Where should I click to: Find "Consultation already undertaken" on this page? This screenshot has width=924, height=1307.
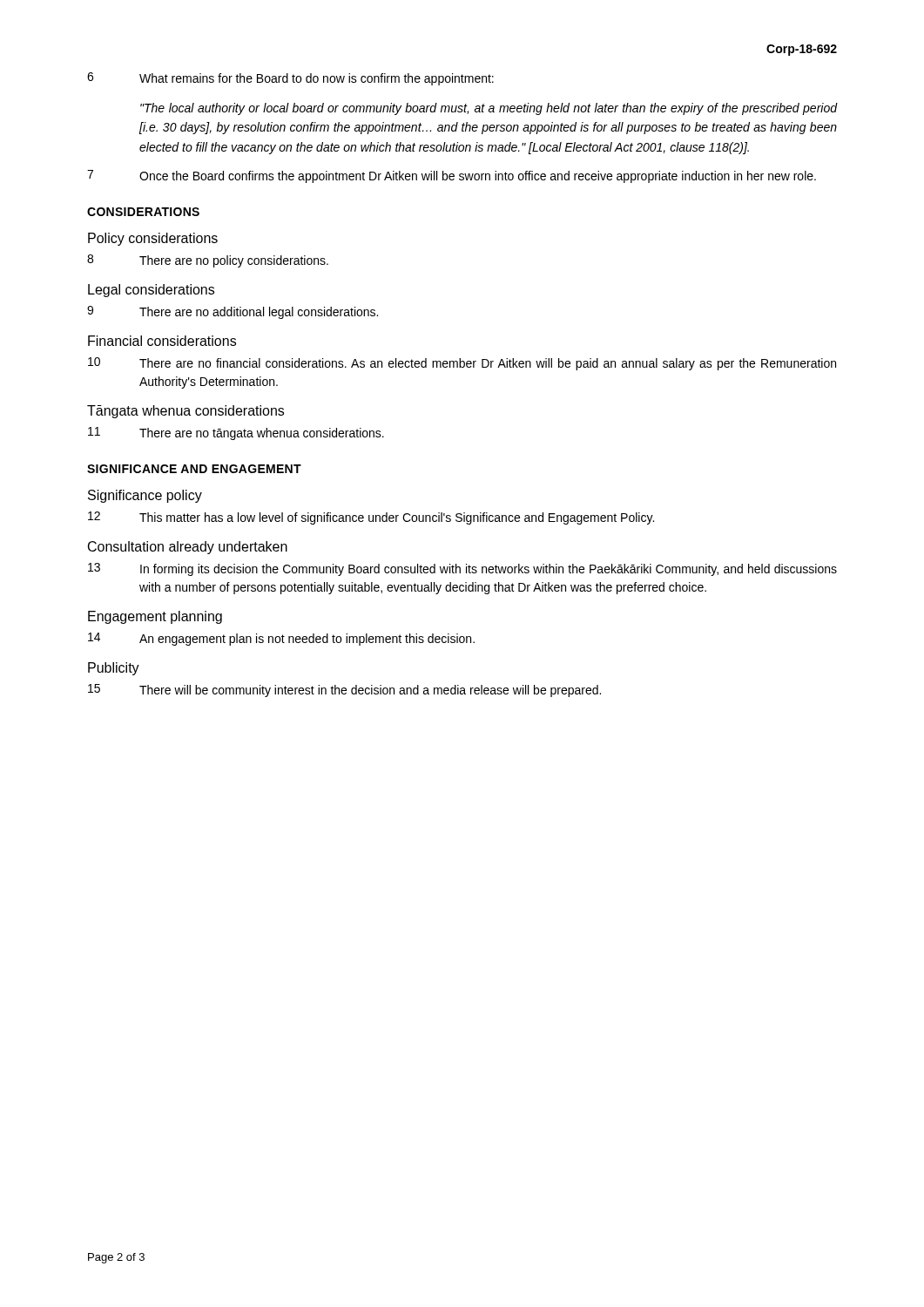187,547
